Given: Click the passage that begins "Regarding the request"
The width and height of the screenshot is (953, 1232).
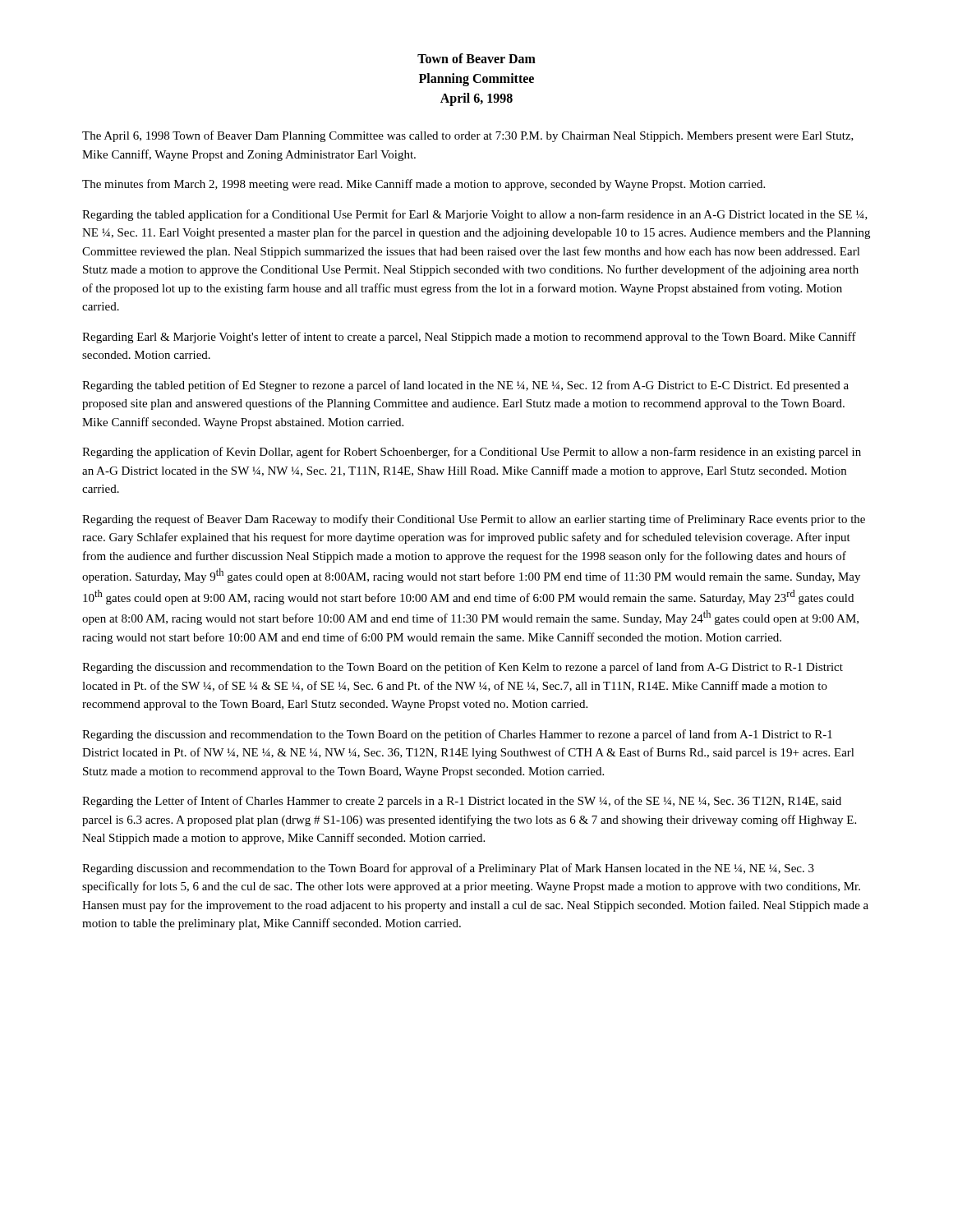Looking at the screenshot, I should (x=474, y=578).
